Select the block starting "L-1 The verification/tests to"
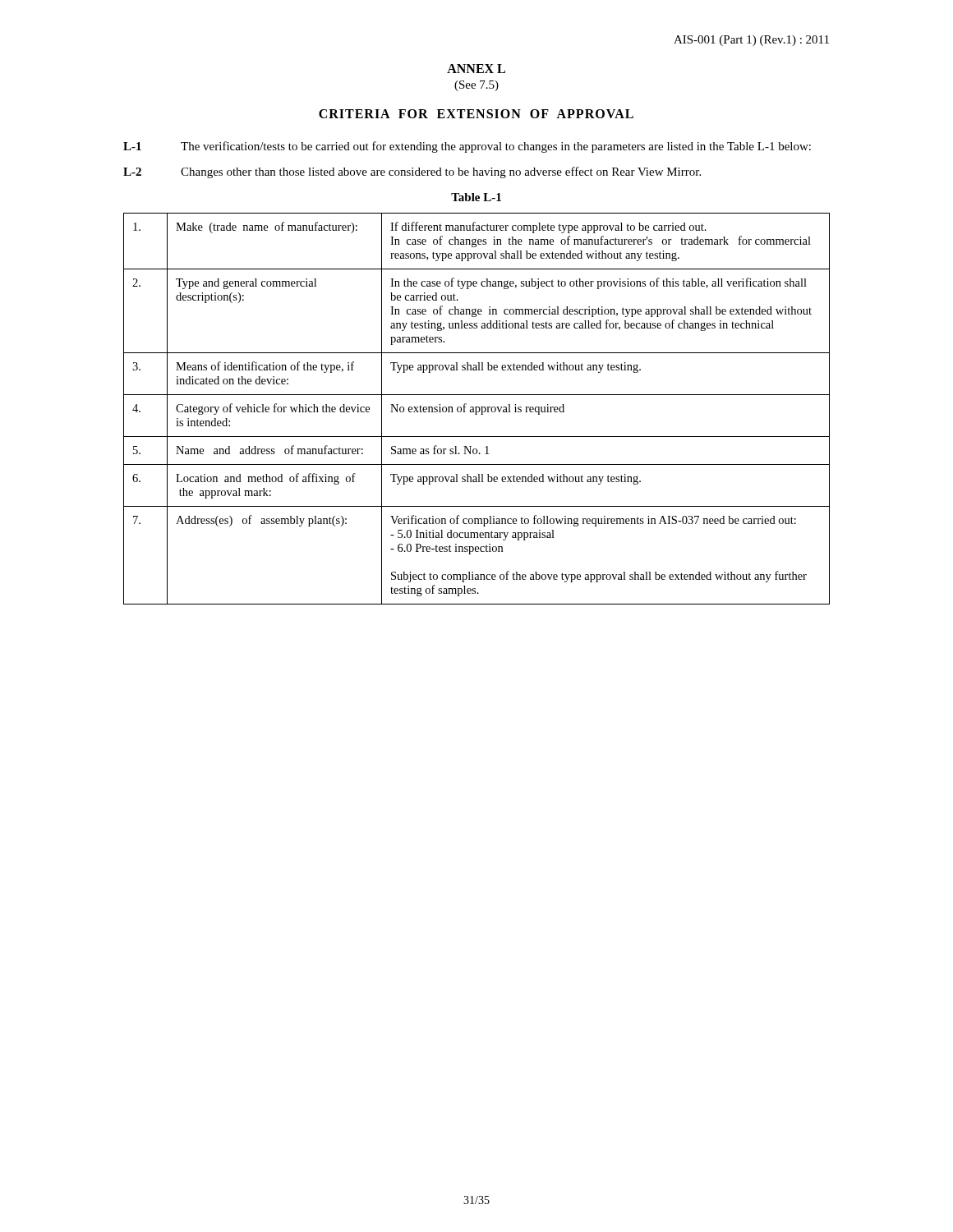 point(476,147)
